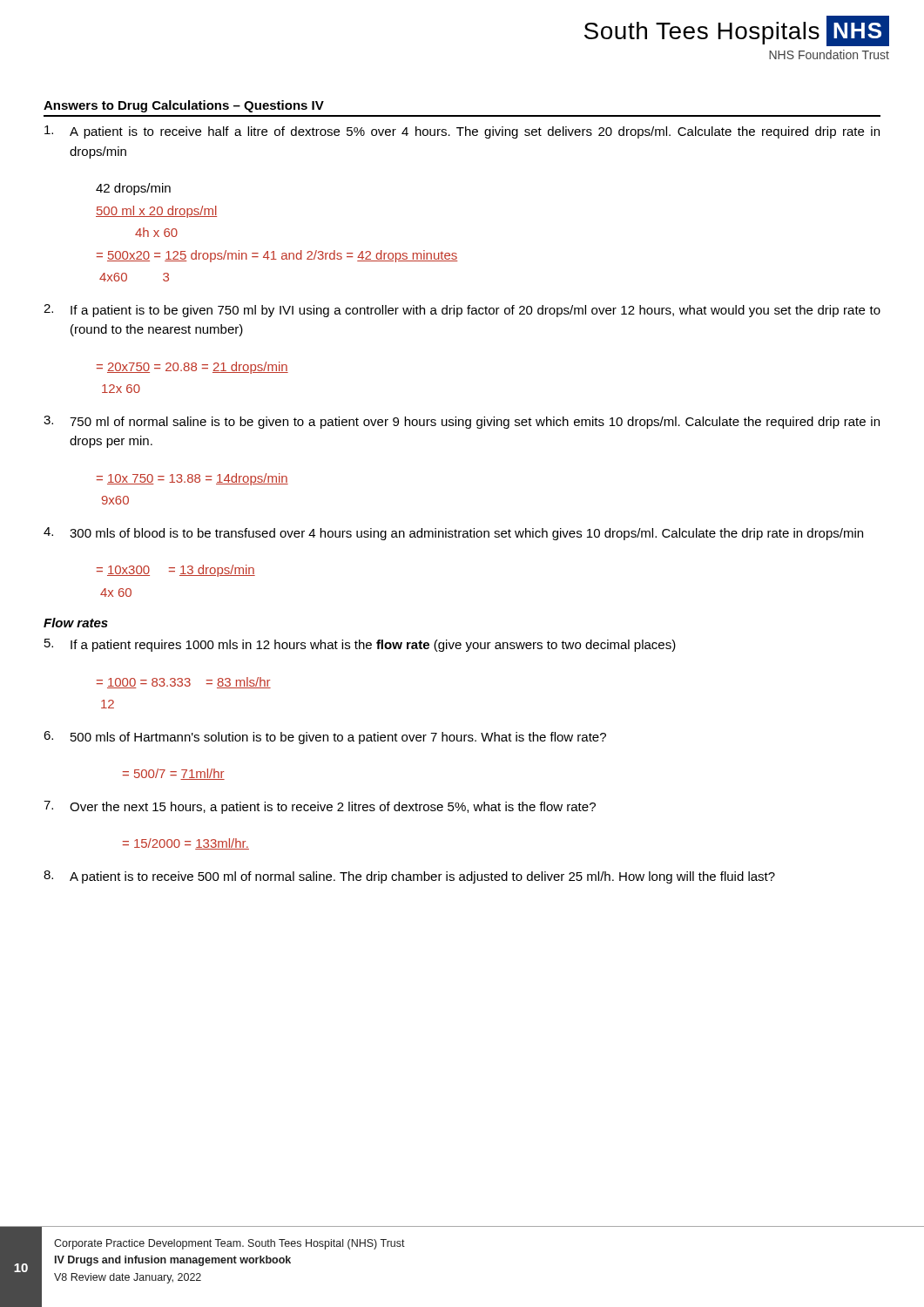Find the region starting "6. 500 mls"
The width and height of the screenshot is (924, 1307).
(x=462, y=737)
